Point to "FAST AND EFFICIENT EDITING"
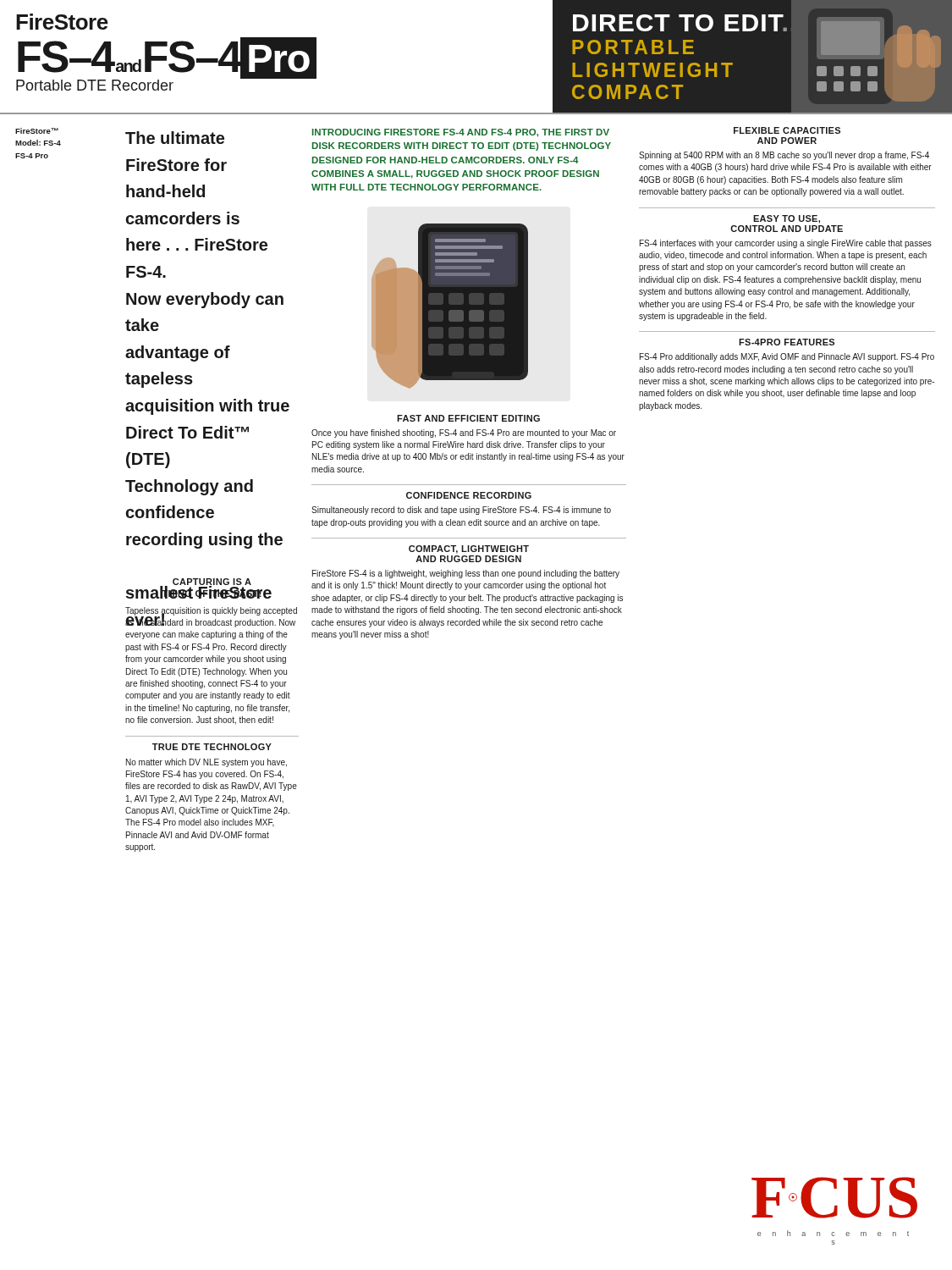This screenshot has width=952, height=1270. 469,418
